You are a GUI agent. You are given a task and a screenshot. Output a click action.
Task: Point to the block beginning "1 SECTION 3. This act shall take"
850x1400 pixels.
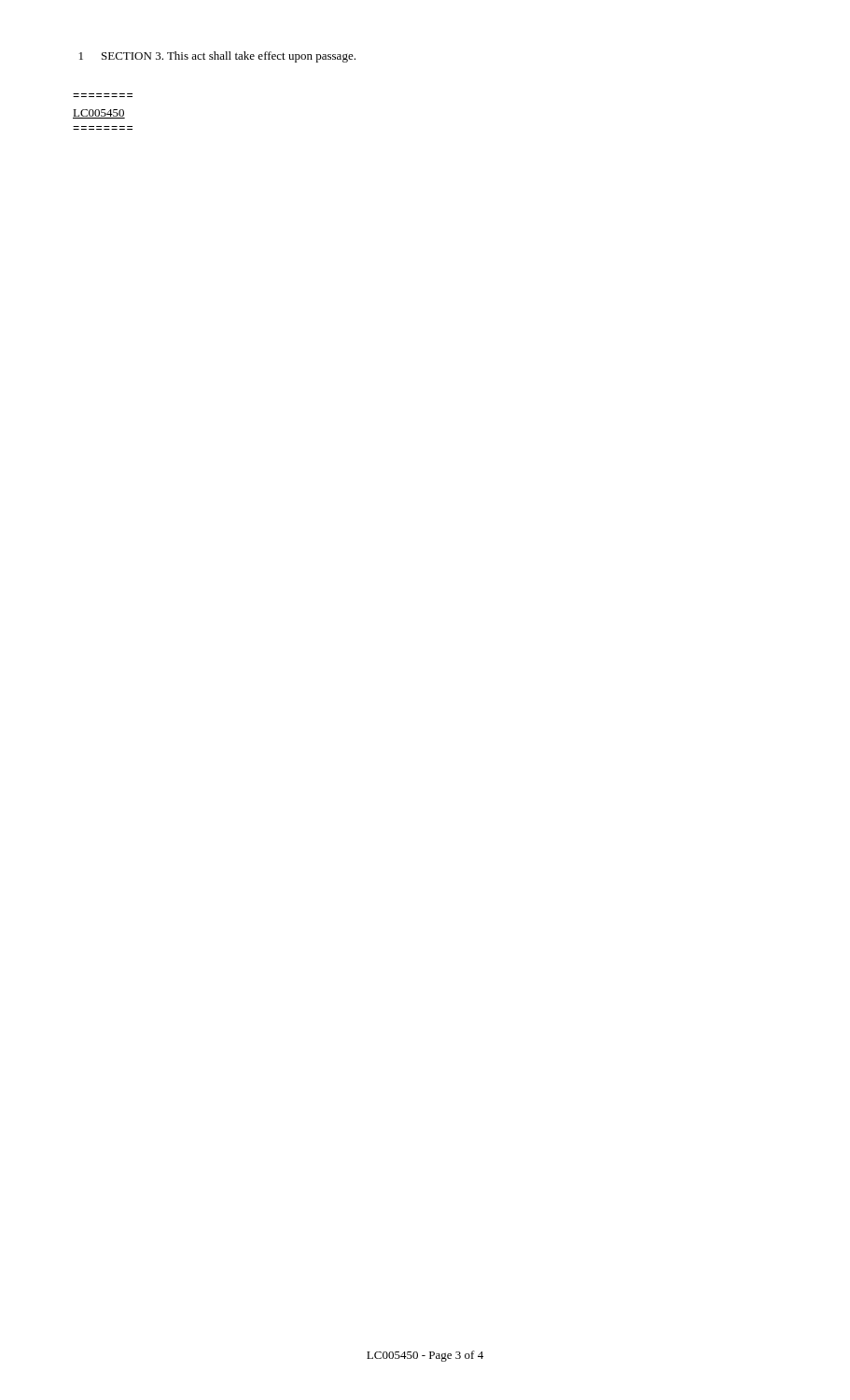pyautogui.click(x=192, y=56)
